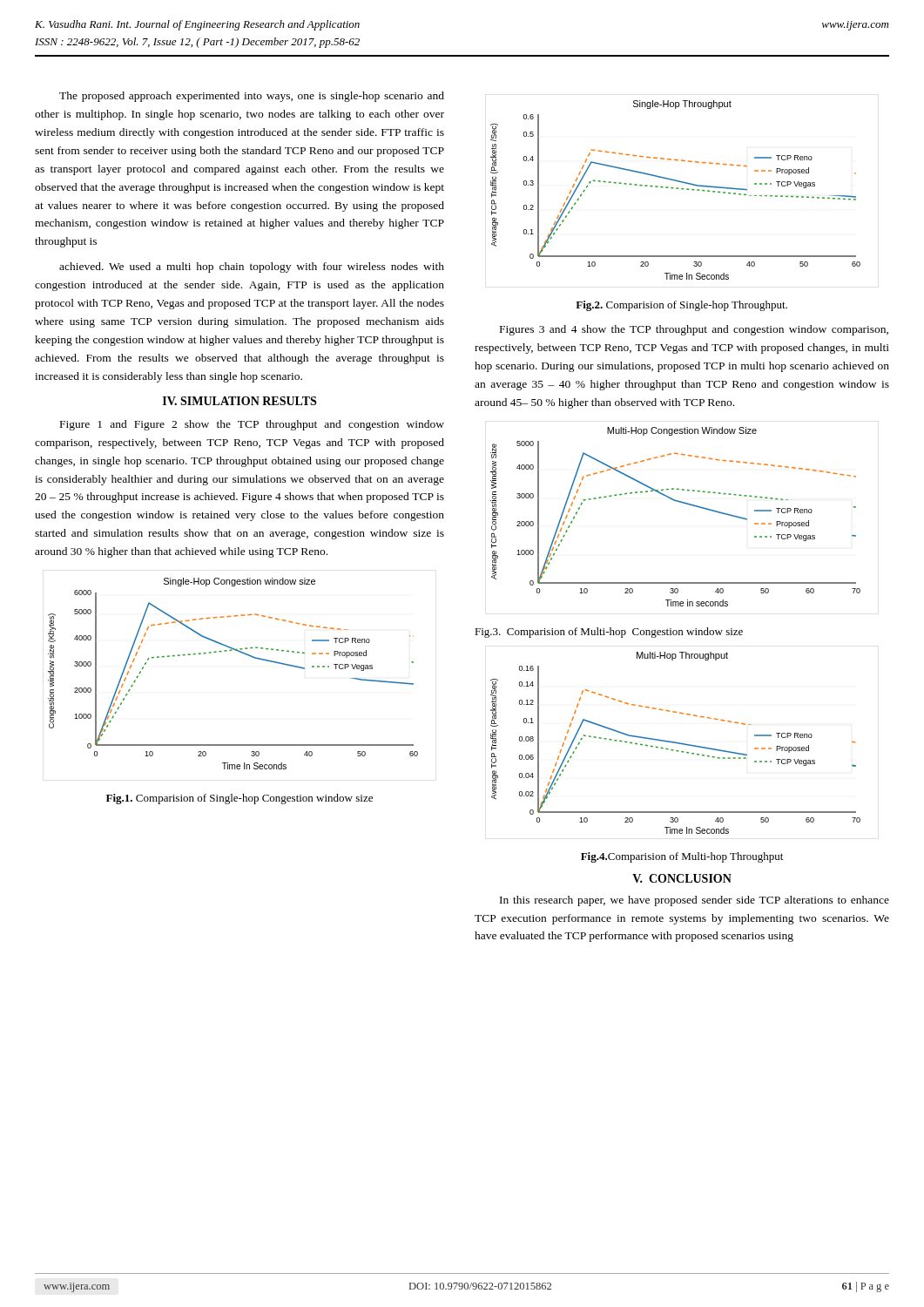Find the passage starting "The proposed approach experimented into ways,"
The height and width of the screenshot is (1307, 924).
tap(240, 237)
